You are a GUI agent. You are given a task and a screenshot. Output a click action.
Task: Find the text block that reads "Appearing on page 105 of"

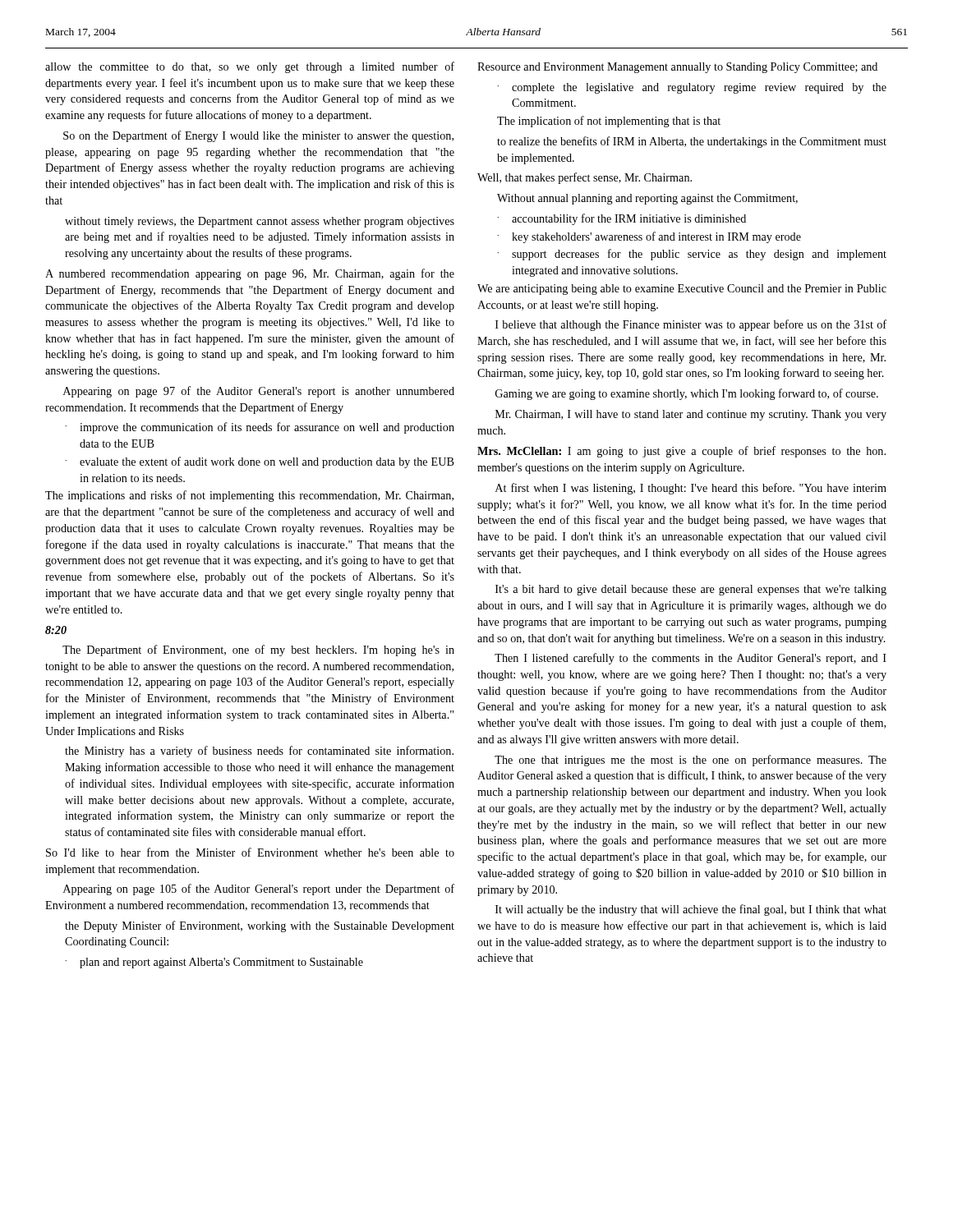click(250, 897)
